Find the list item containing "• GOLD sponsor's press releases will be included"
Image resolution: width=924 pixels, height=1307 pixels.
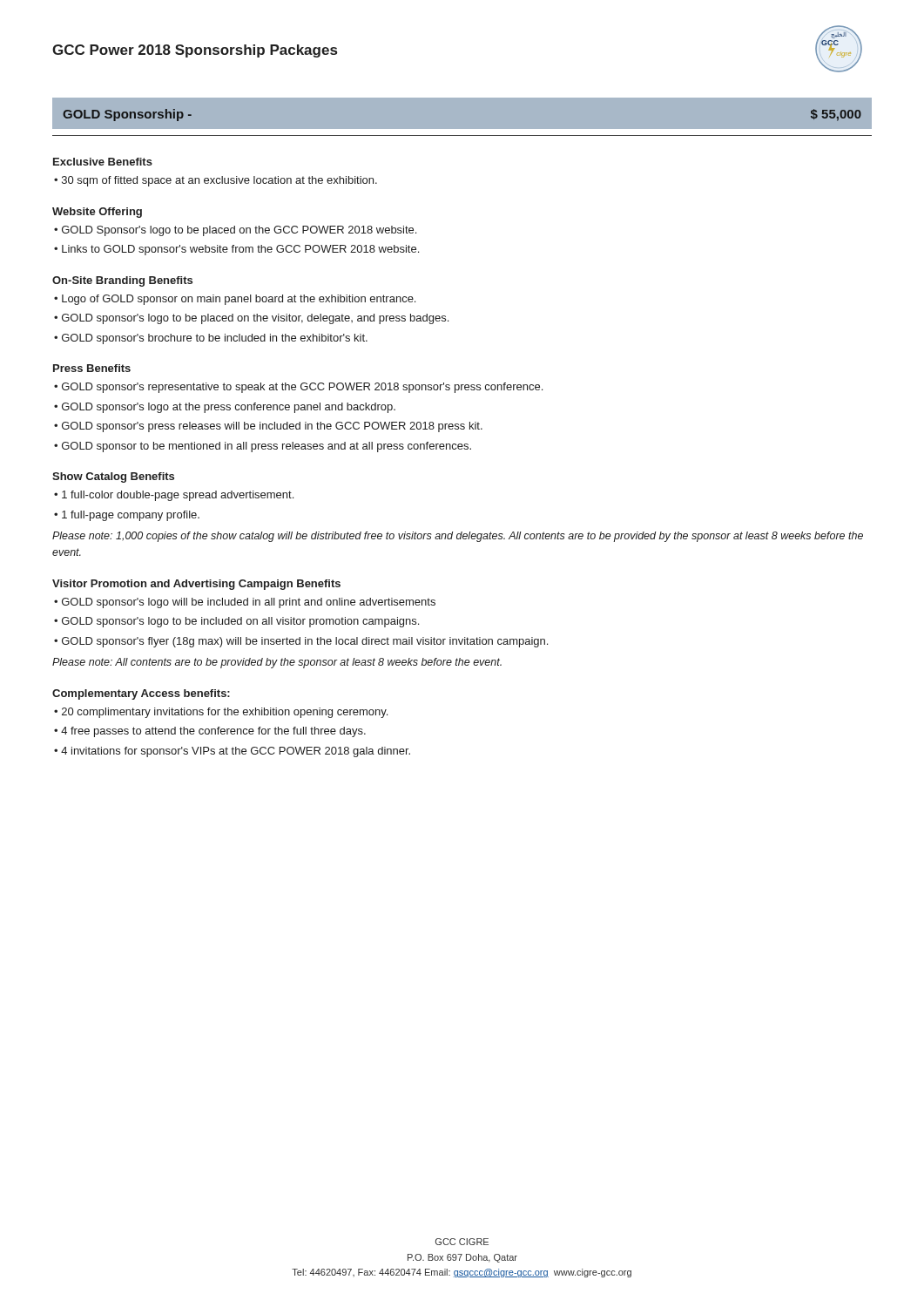click(268, 426)
